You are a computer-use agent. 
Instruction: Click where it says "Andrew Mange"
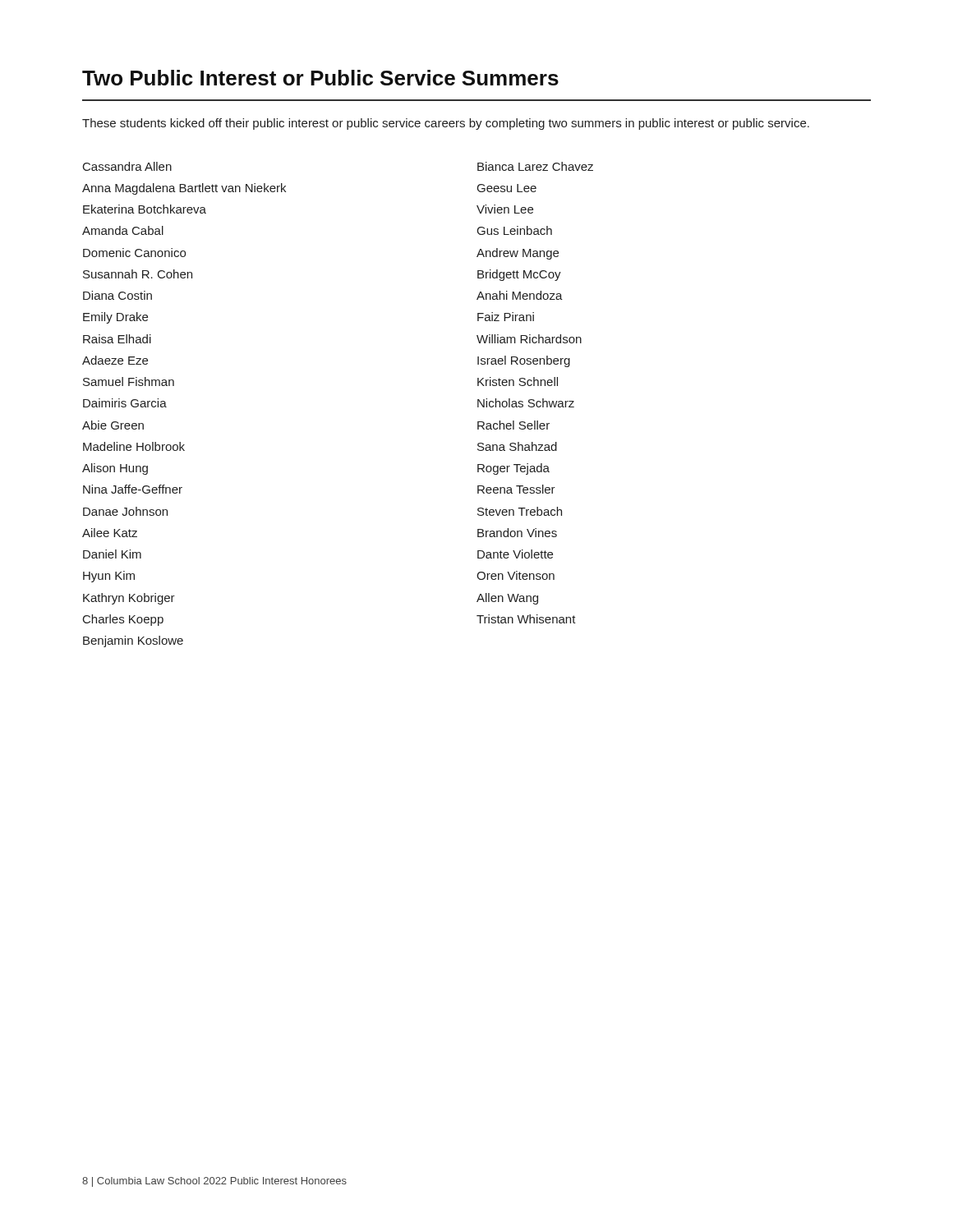pyautogui.click(x=518, y=252)
